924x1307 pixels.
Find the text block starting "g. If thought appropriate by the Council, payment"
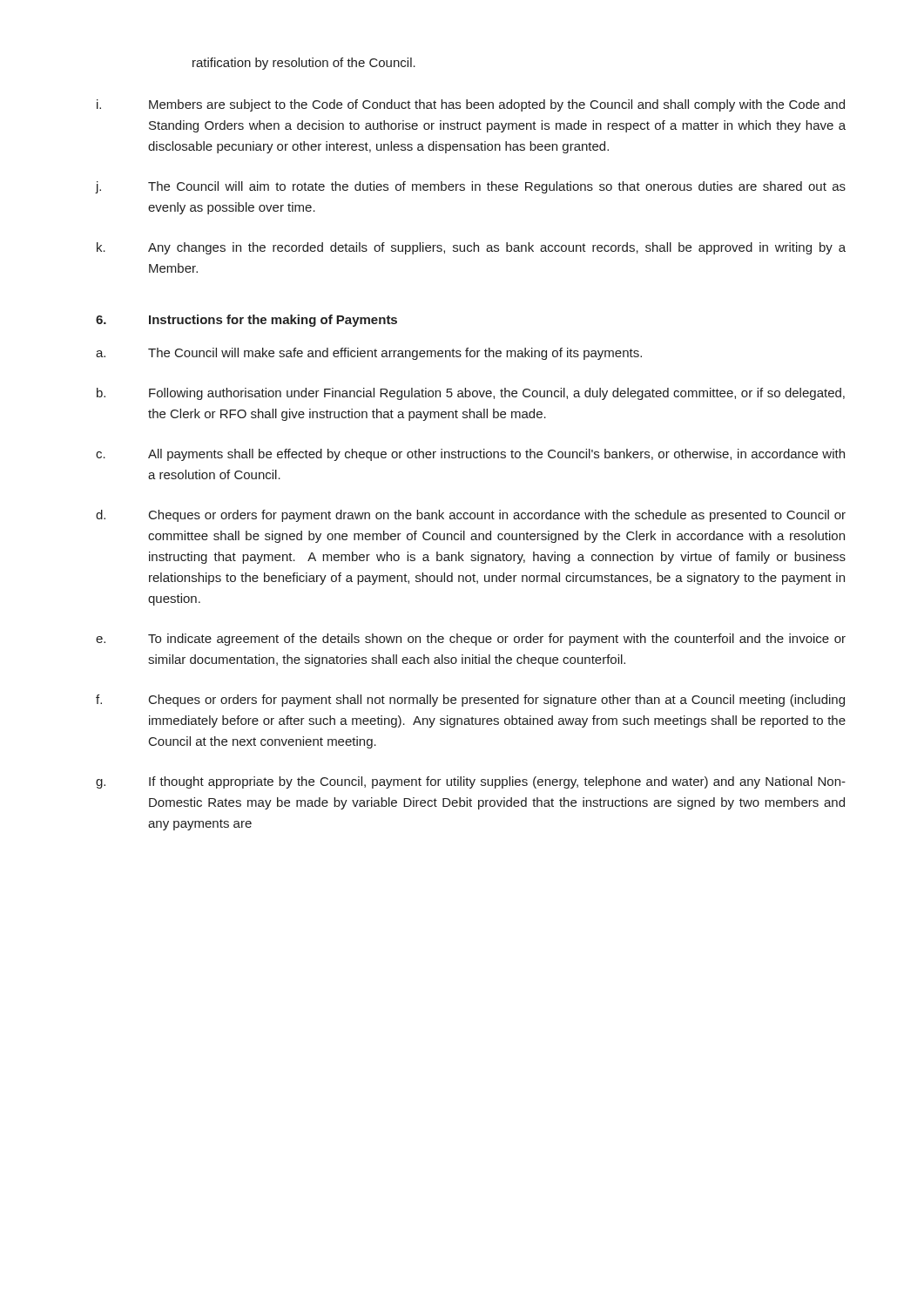point(471,802)
